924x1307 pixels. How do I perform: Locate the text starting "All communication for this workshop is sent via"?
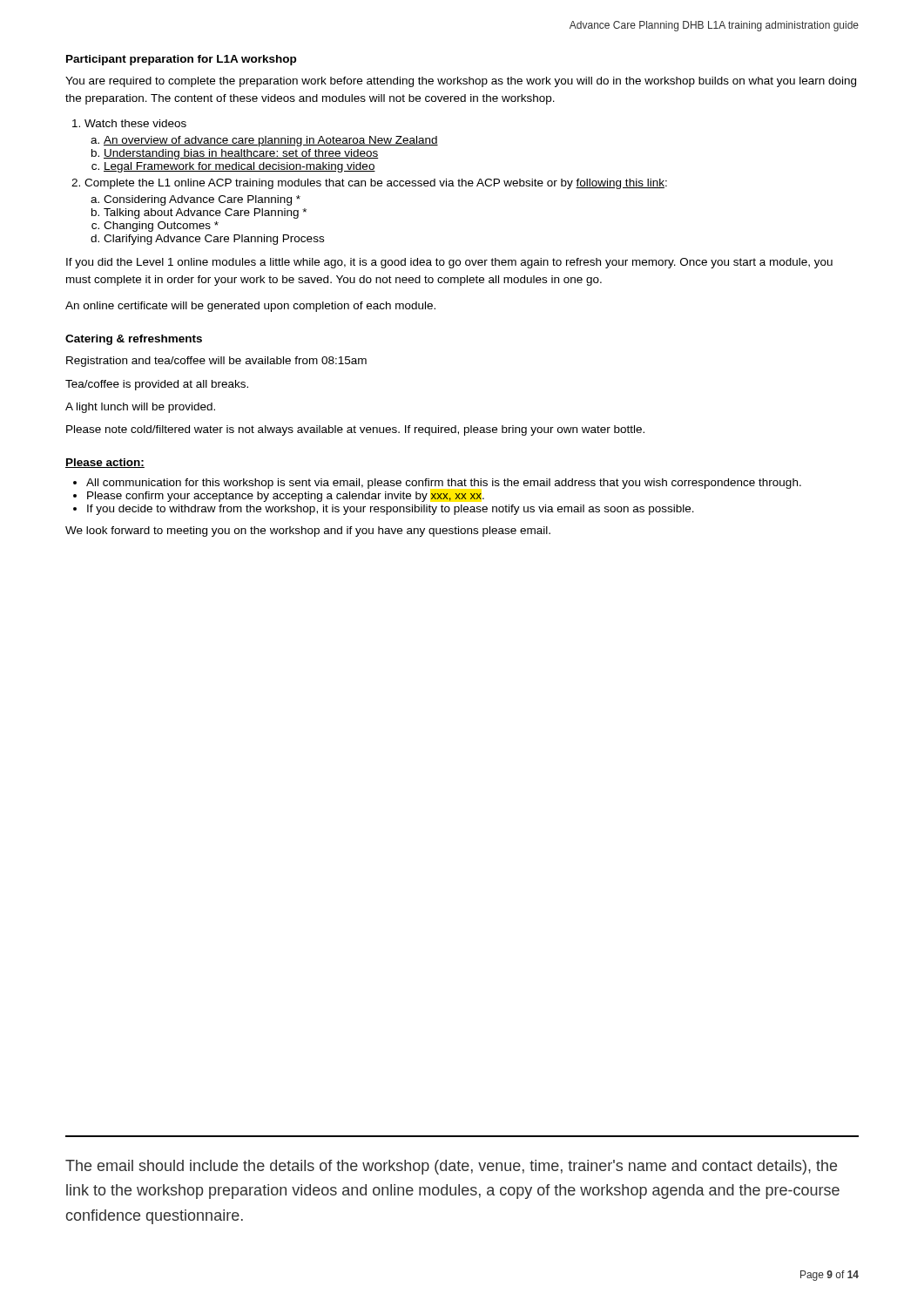coord(472,483)
